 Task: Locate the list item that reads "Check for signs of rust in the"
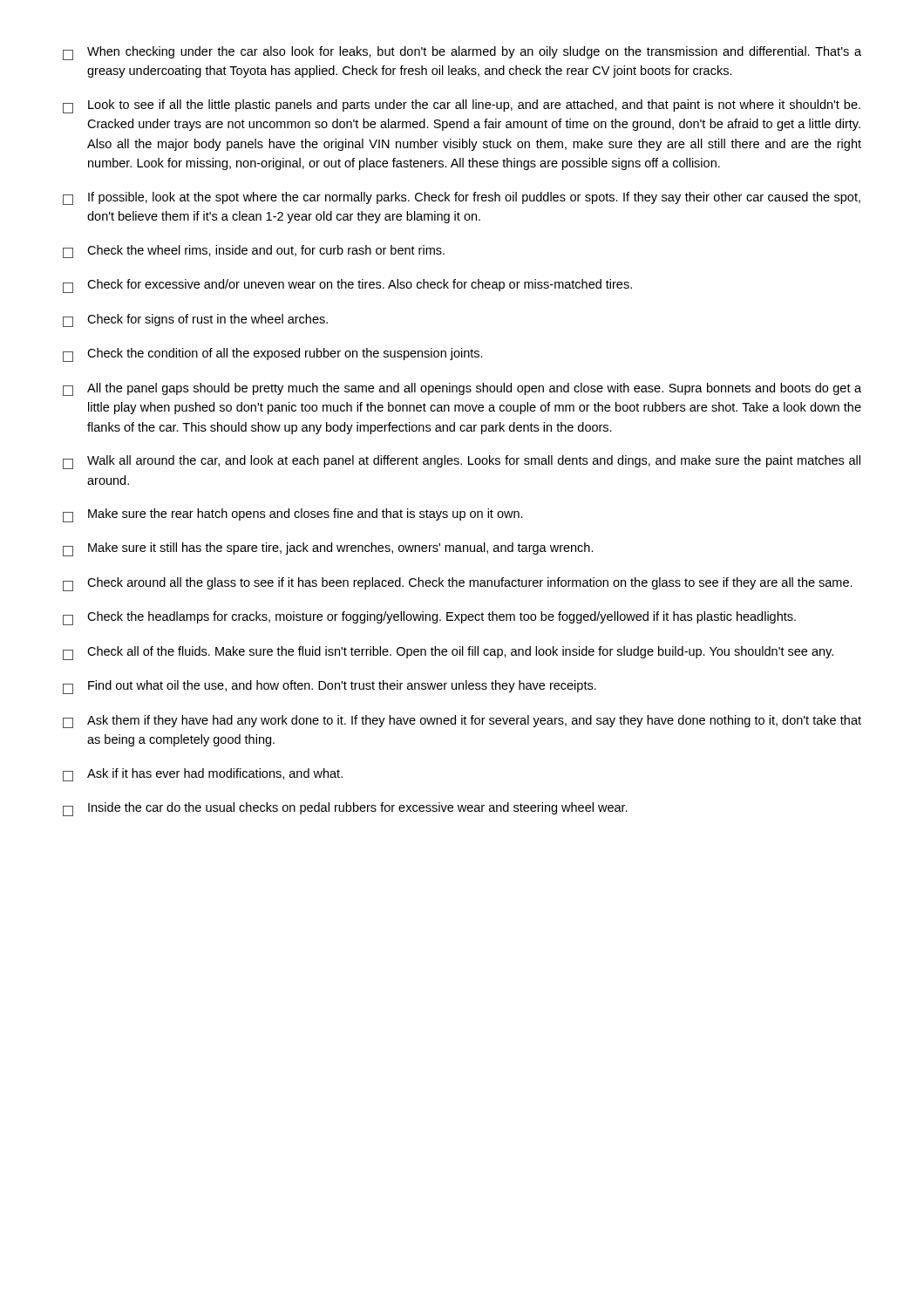[195, 320]
